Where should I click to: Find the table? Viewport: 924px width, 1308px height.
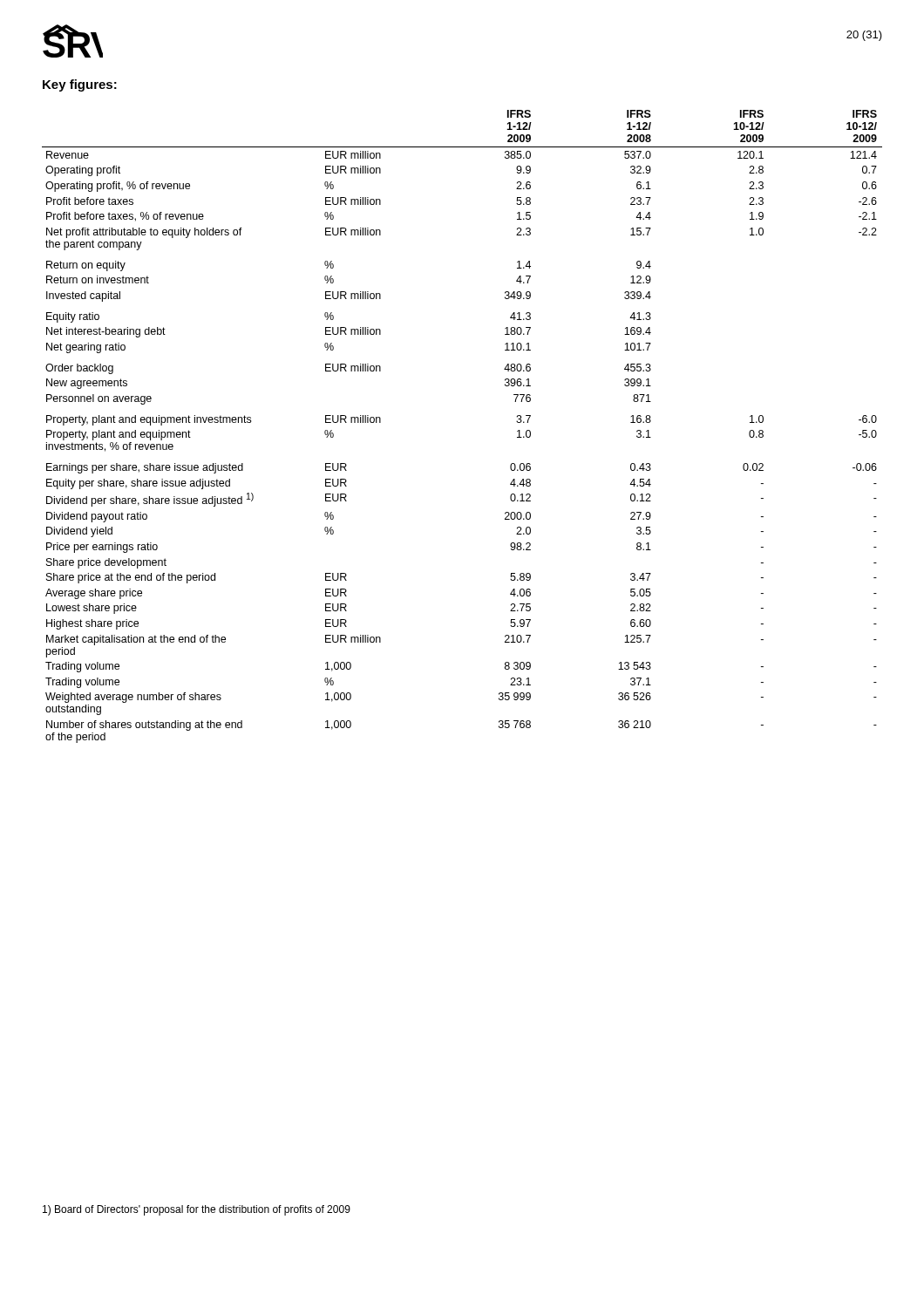(x=462, y=425)
